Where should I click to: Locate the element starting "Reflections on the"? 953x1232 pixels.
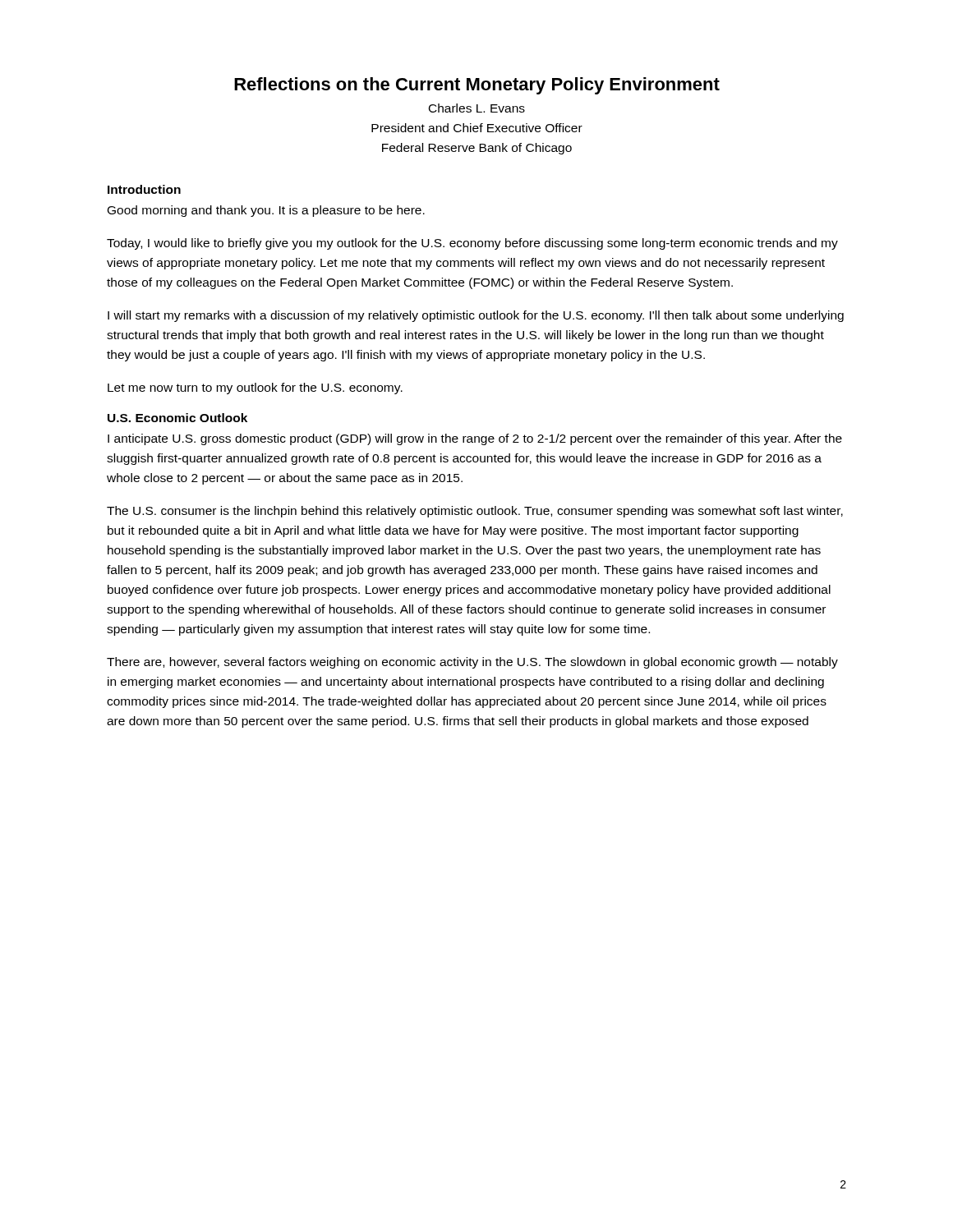tap(476, 84)
